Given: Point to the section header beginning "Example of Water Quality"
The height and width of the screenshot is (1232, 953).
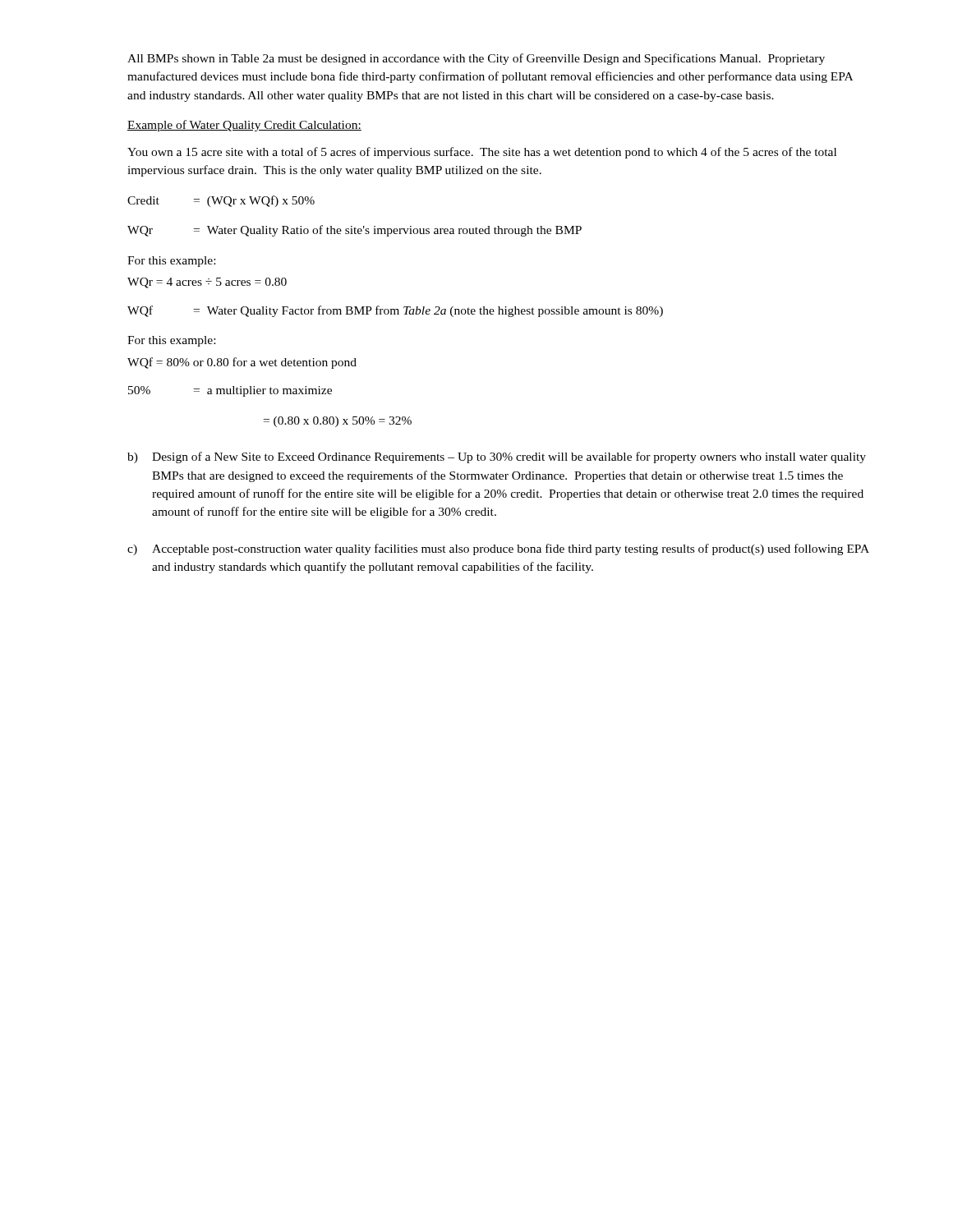Looking at the screenshot, I should click(x=244, y=125).
